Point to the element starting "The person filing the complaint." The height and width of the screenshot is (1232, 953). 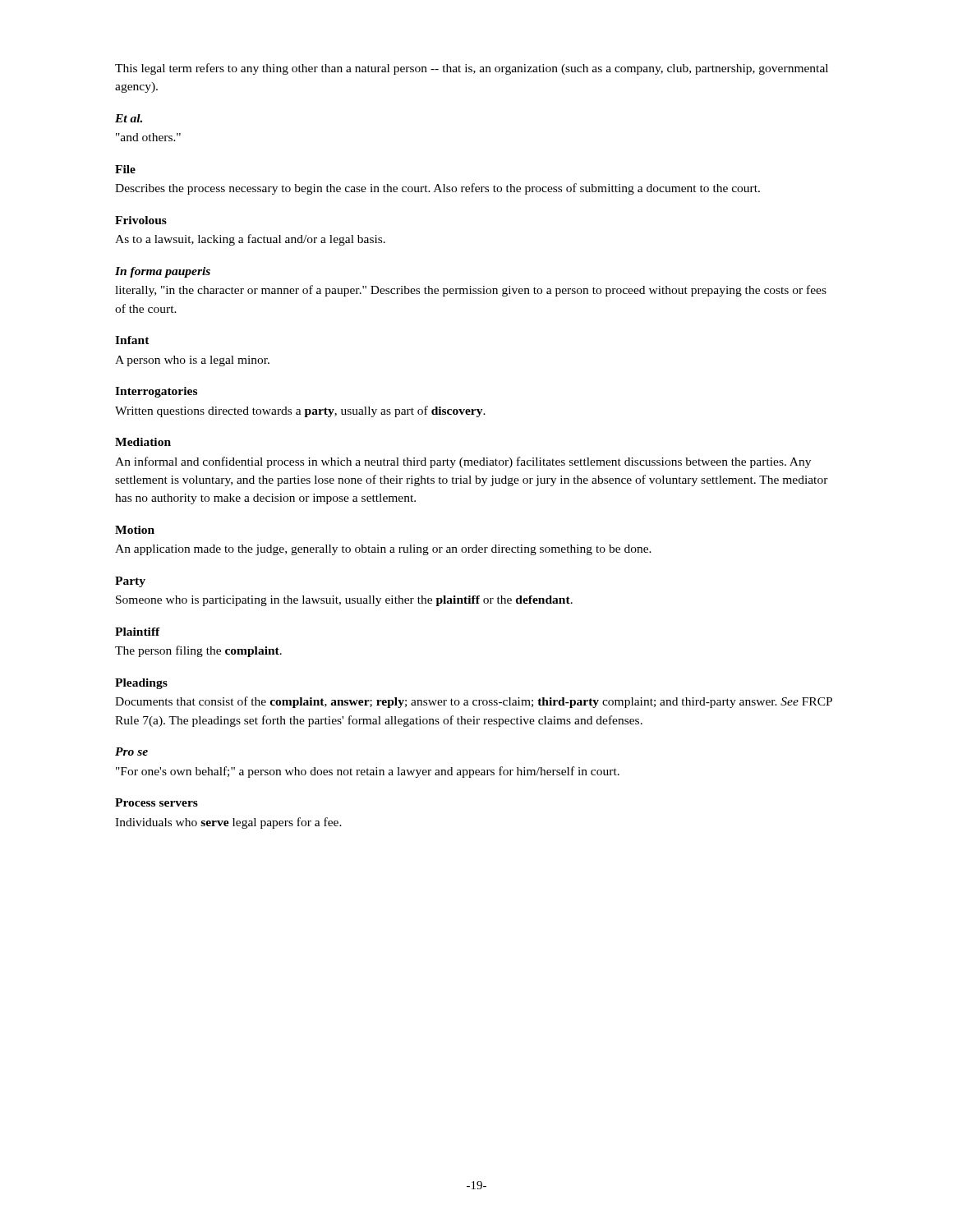click(x=198, y=651)
